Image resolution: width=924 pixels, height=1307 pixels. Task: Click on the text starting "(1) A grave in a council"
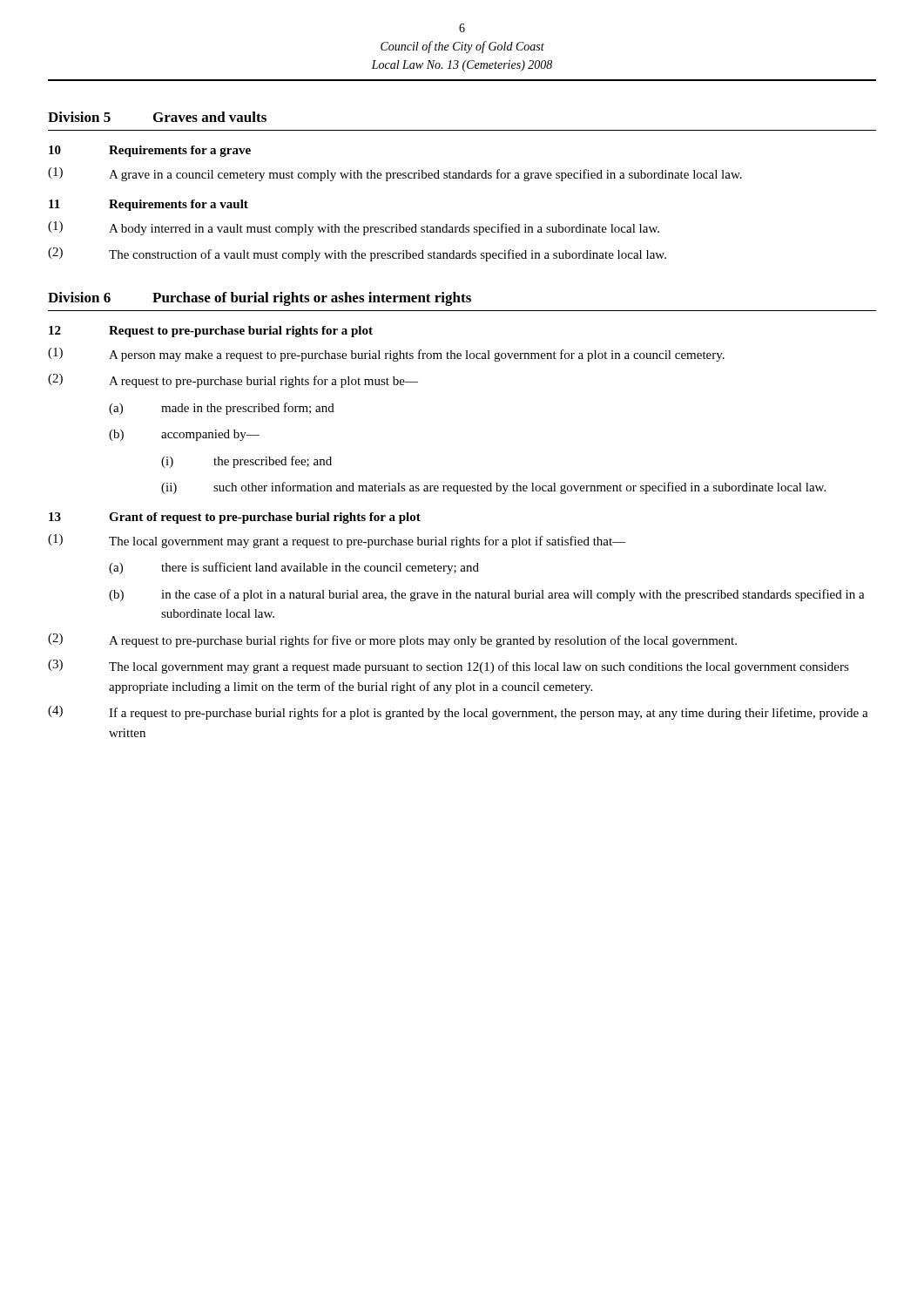[x=462, y=174]
